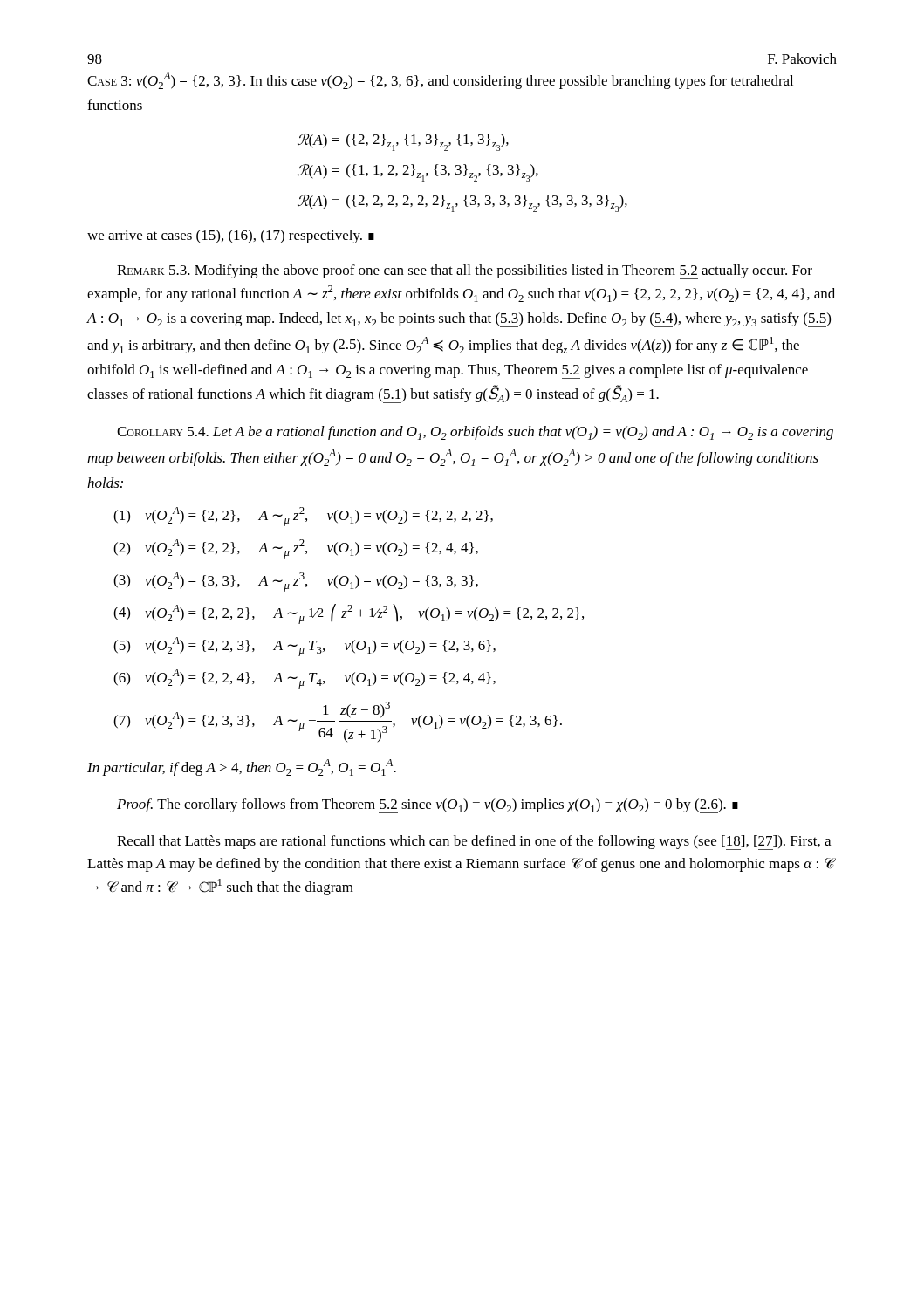Screen dimensions: 1309x924
Task: Find the block on this page that starts "(5) ν(O2A) ="
Action: [x=305, y=646]
